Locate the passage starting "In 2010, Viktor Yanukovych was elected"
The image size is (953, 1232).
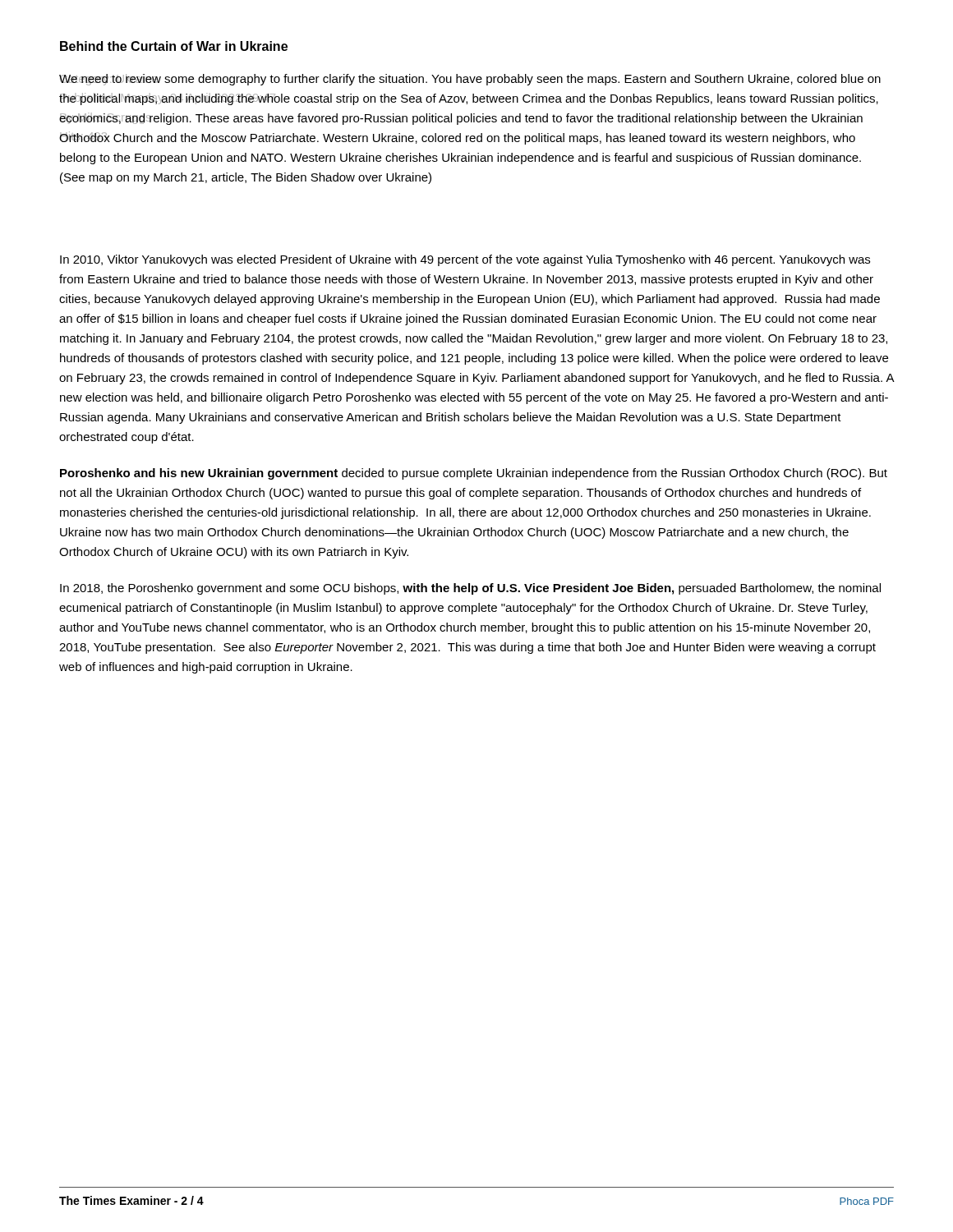476,348
